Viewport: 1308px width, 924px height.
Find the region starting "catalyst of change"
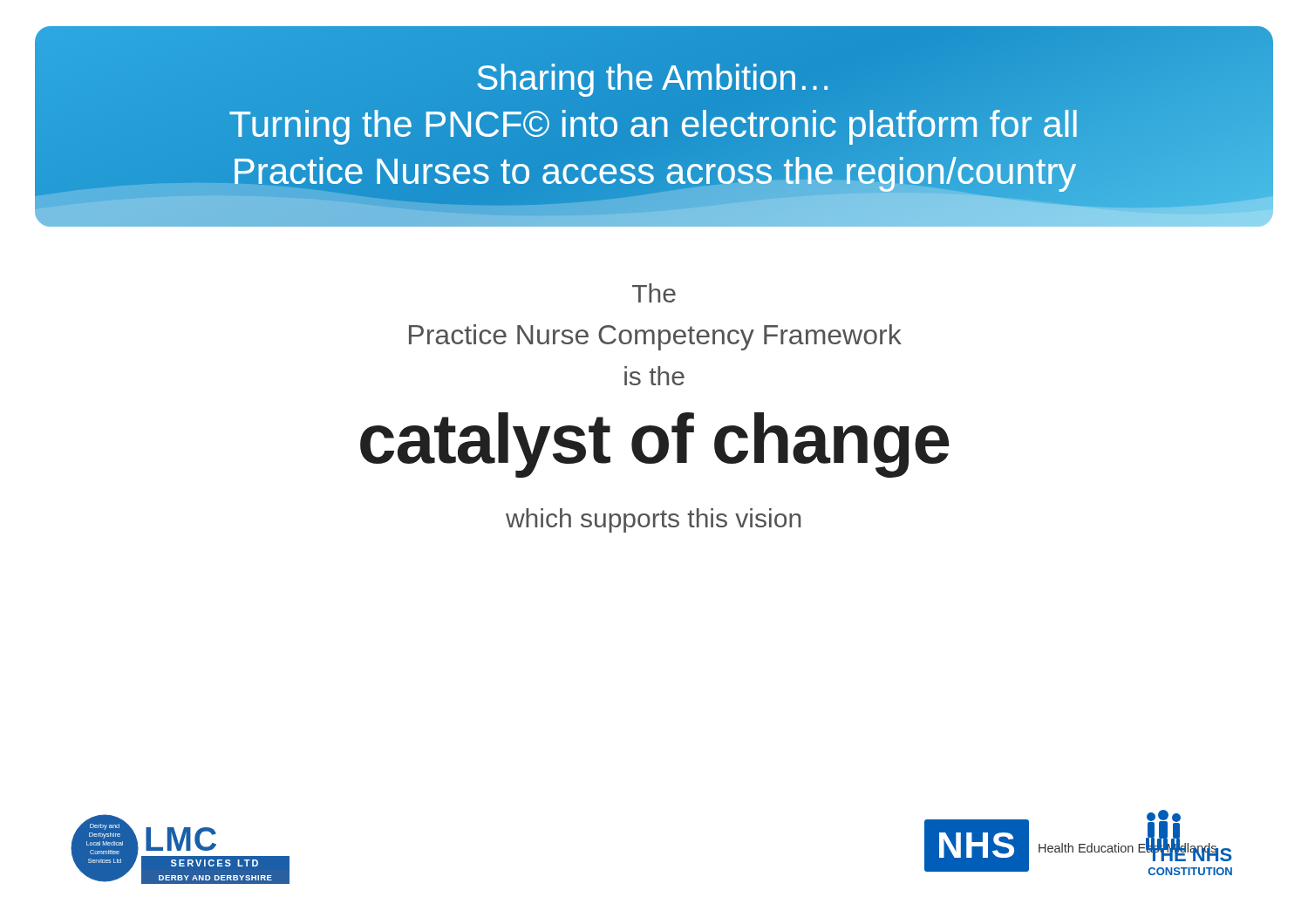[x=654, y=439]
